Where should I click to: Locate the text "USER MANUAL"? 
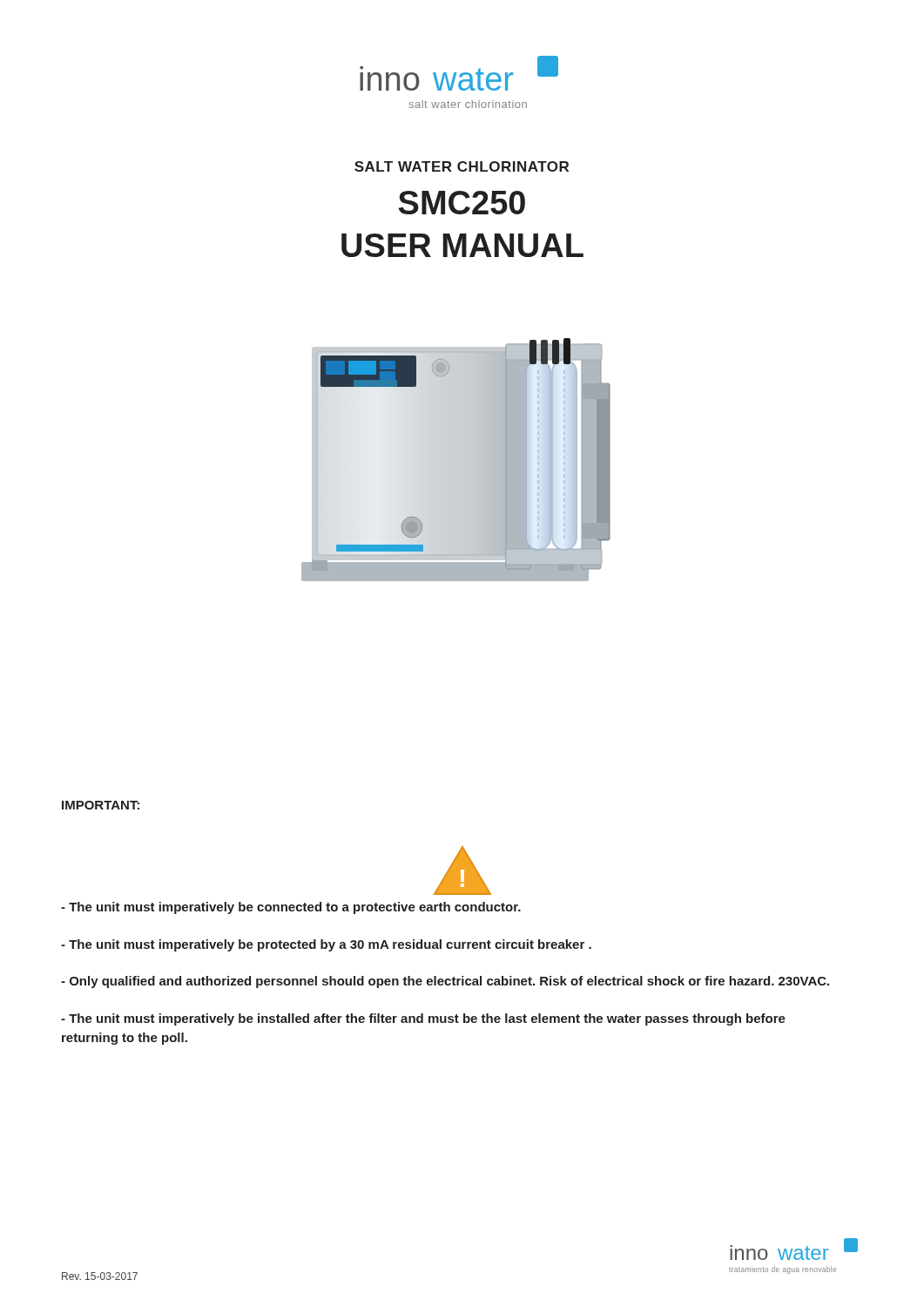coord(462,246)
